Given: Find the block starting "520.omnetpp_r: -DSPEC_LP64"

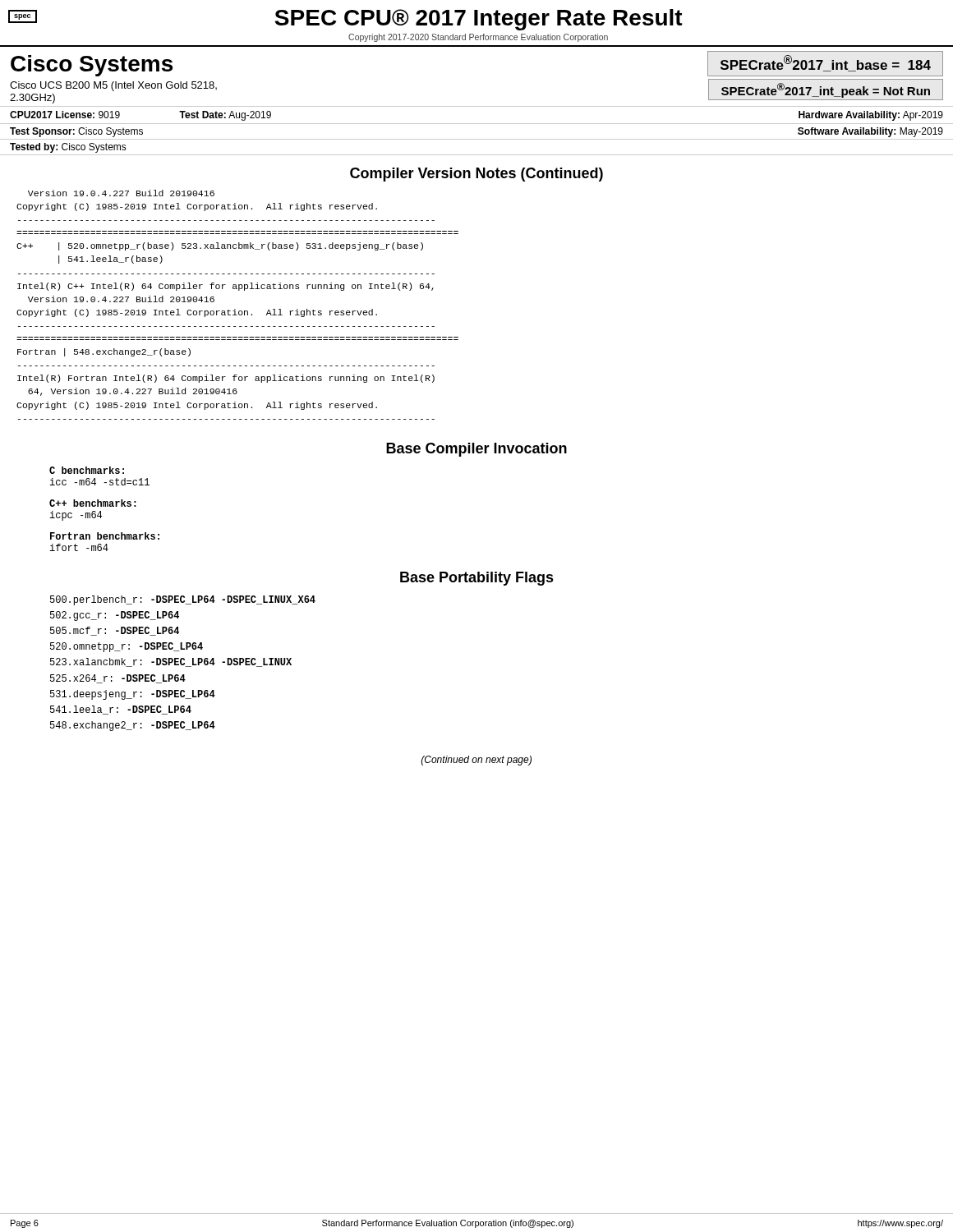Looking at the screenshot, I should click(126, 647).
